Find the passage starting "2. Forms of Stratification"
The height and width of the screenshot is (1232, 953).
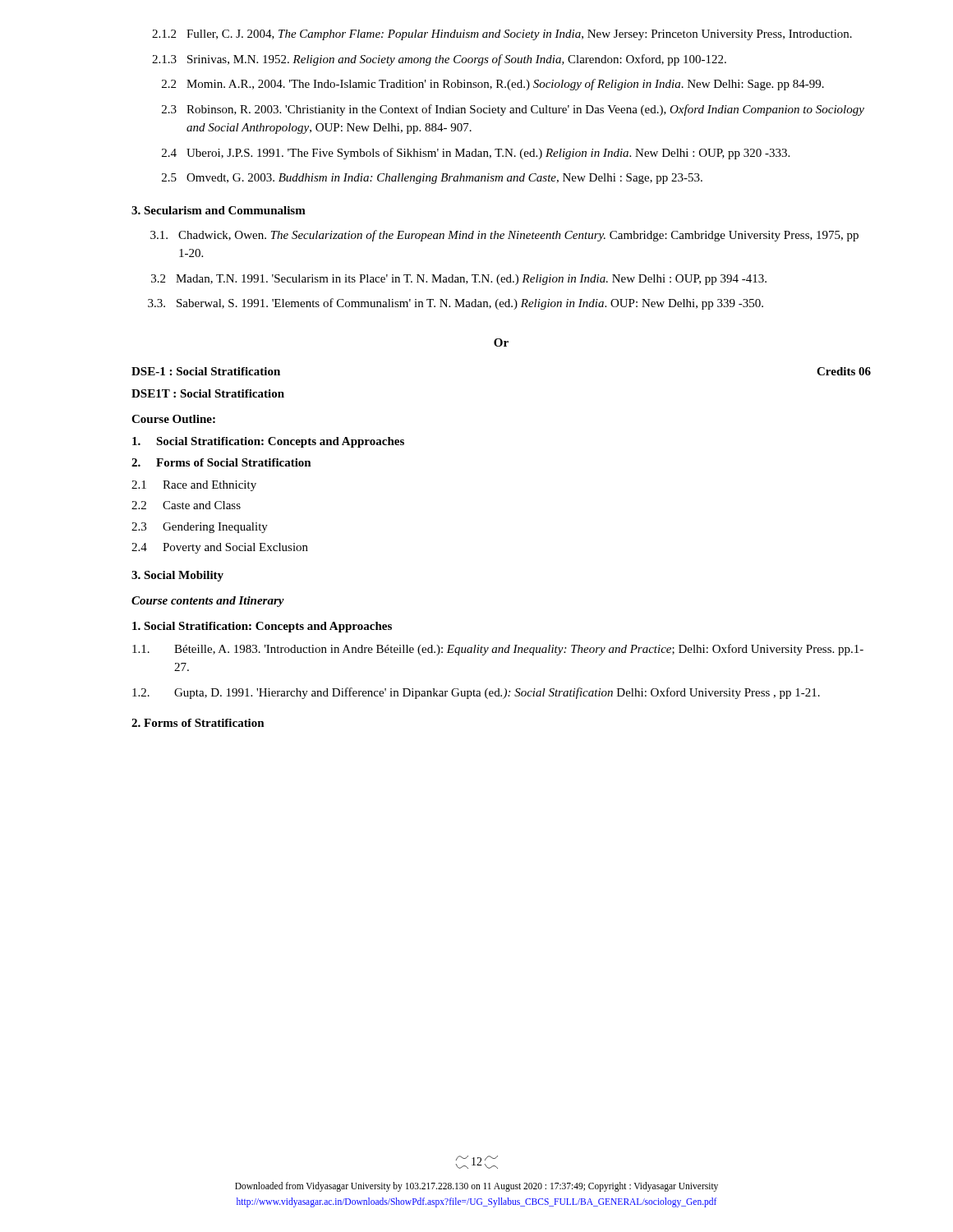[x=198, y=723]
